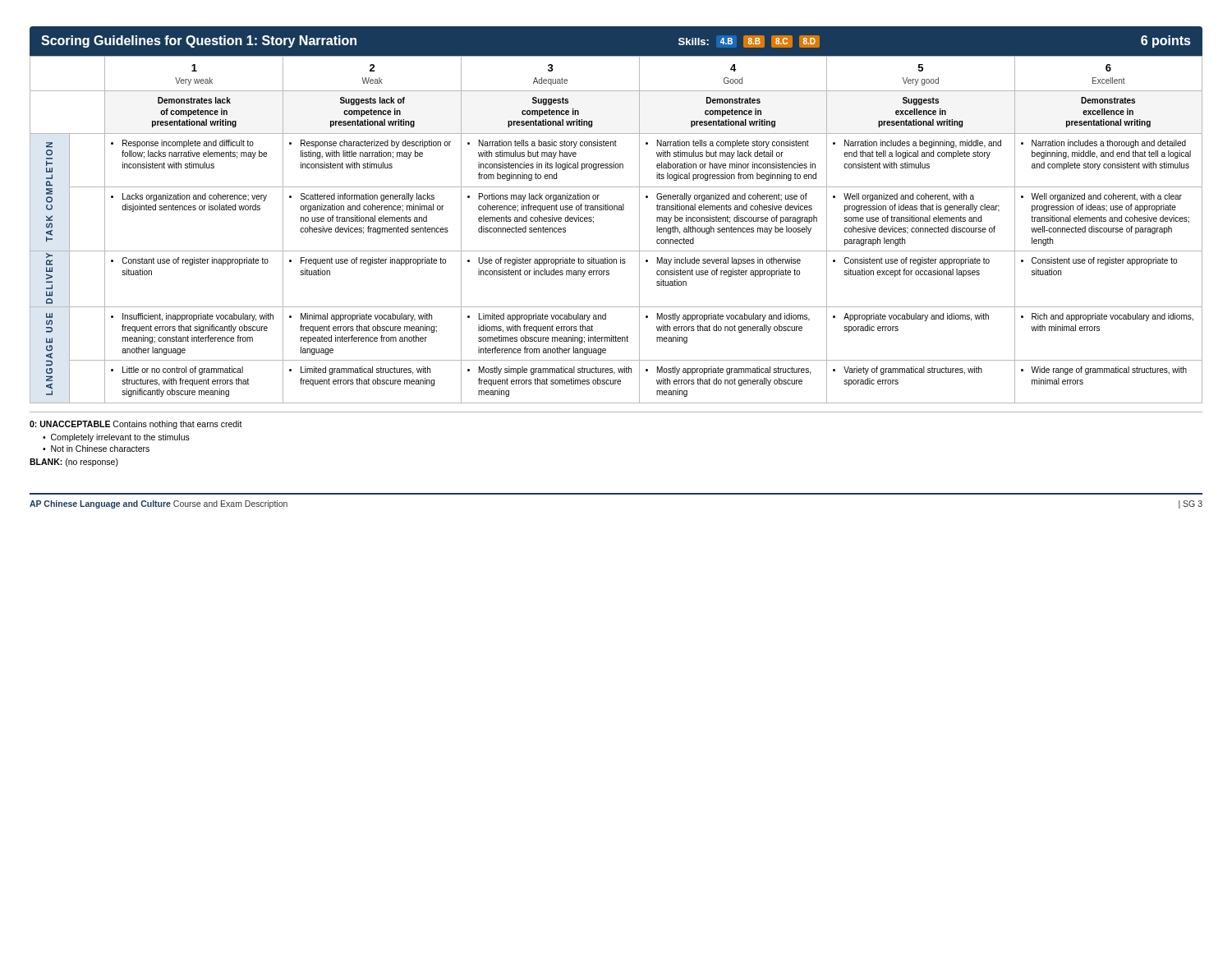This screenshot has height=953, width=1232.
Task: Select the text that reads "0: UNACCEPTABLE Contains nothing that earns credit"
Action: [136, 424]
